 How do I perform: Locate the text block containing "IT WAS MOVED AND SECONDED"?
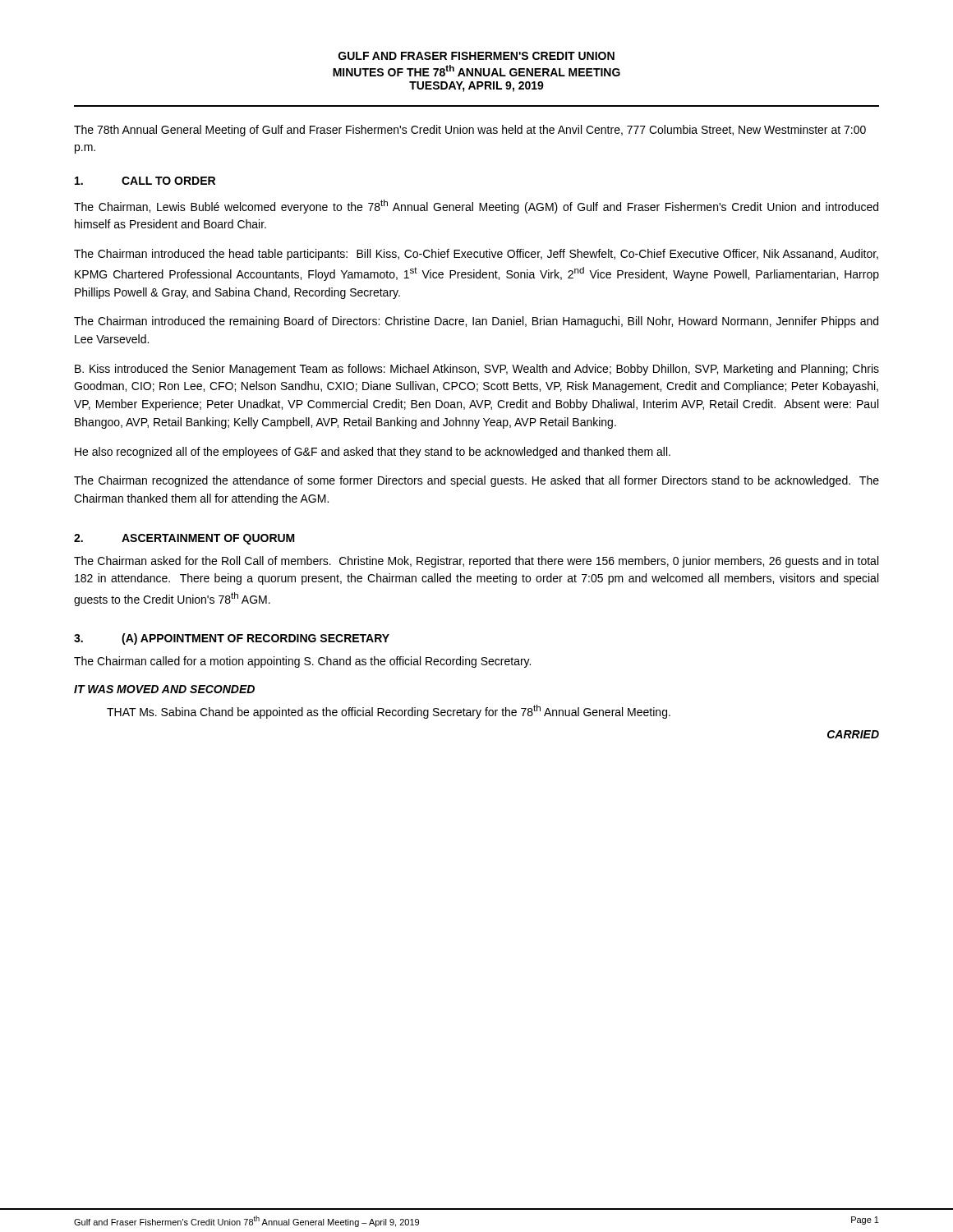[x=476, y=702]
